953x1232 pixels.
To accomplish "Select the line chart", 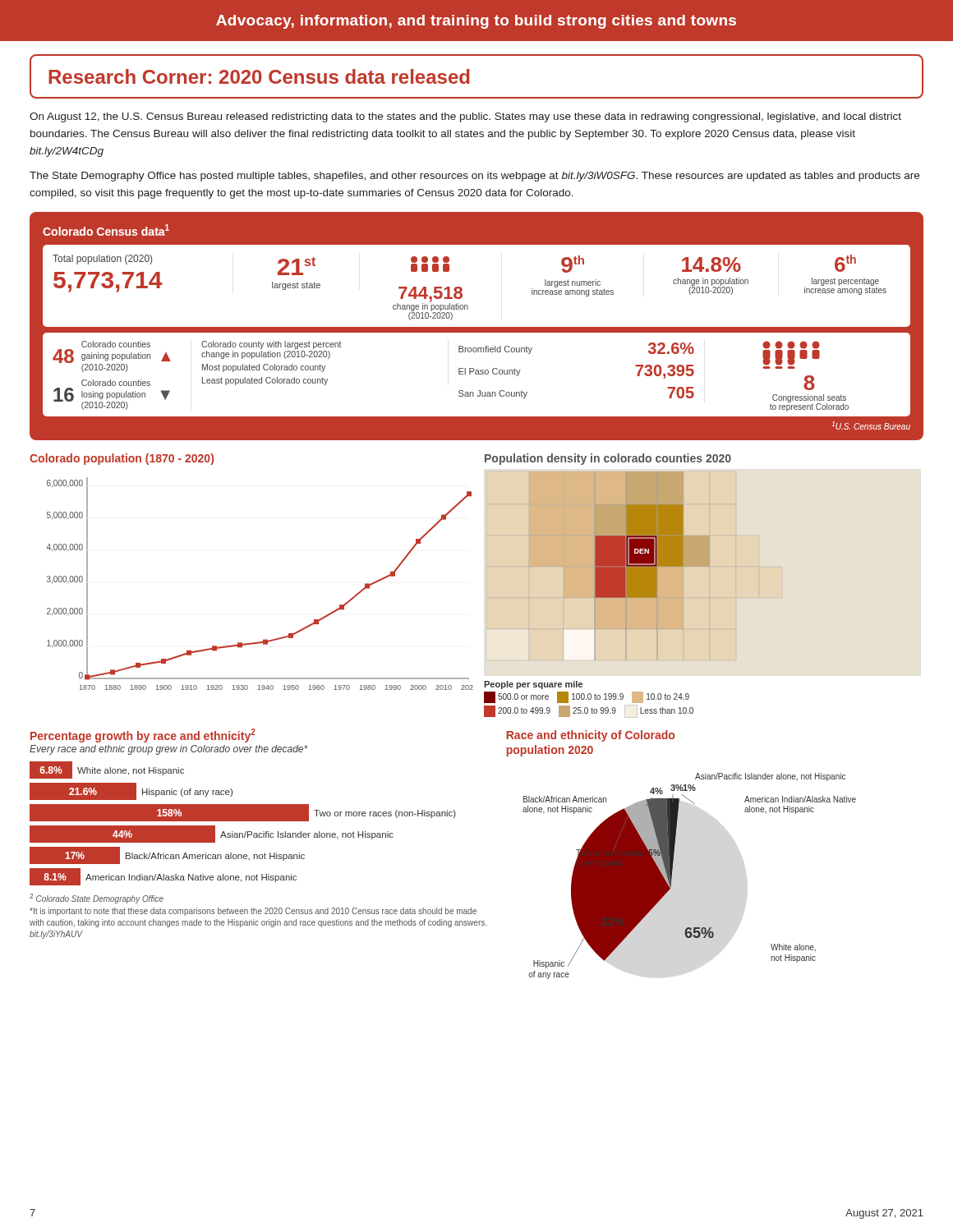I will point(249,584).
